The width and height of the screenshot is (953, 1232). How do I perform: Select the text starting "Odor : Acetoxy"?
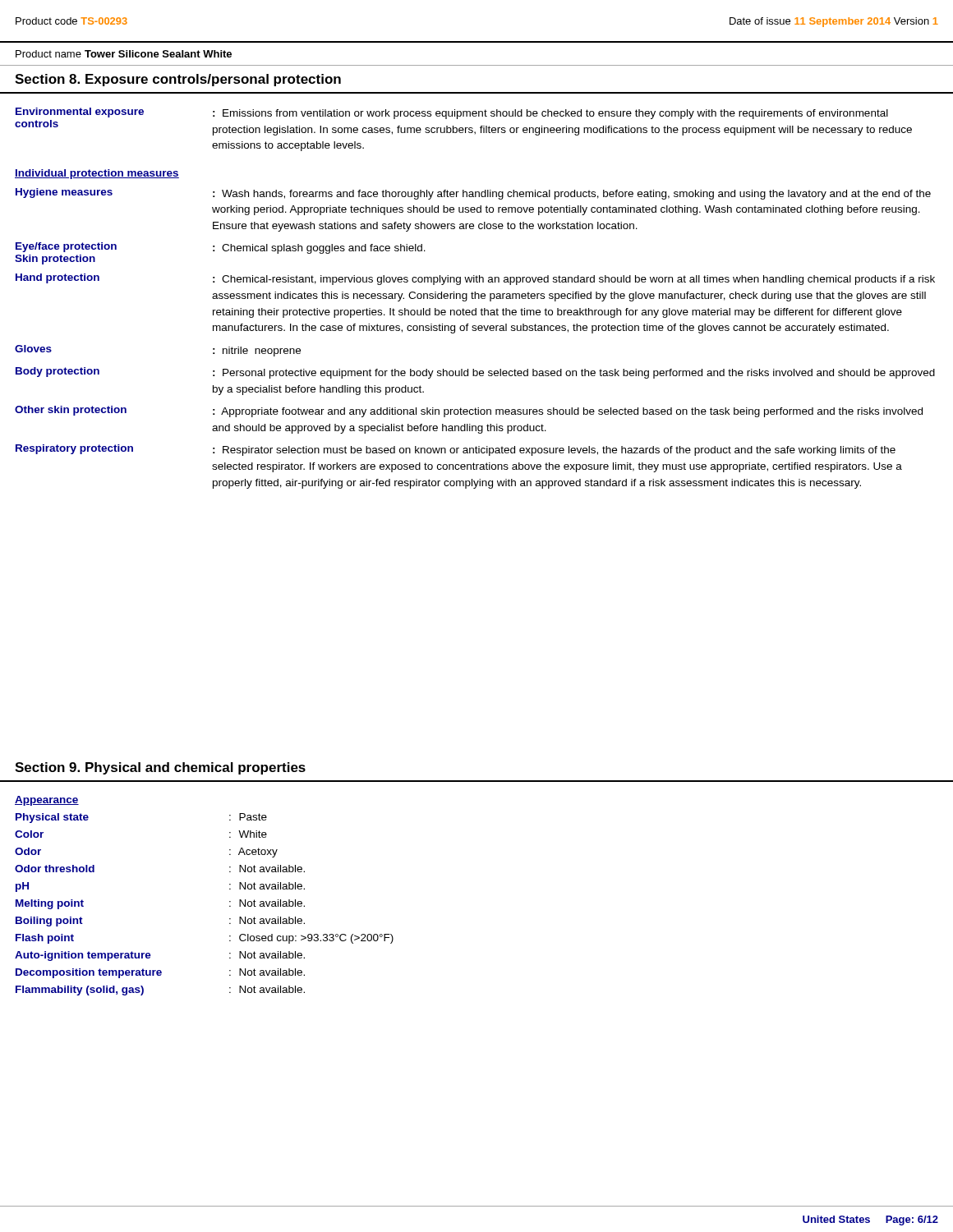[27, 854]
